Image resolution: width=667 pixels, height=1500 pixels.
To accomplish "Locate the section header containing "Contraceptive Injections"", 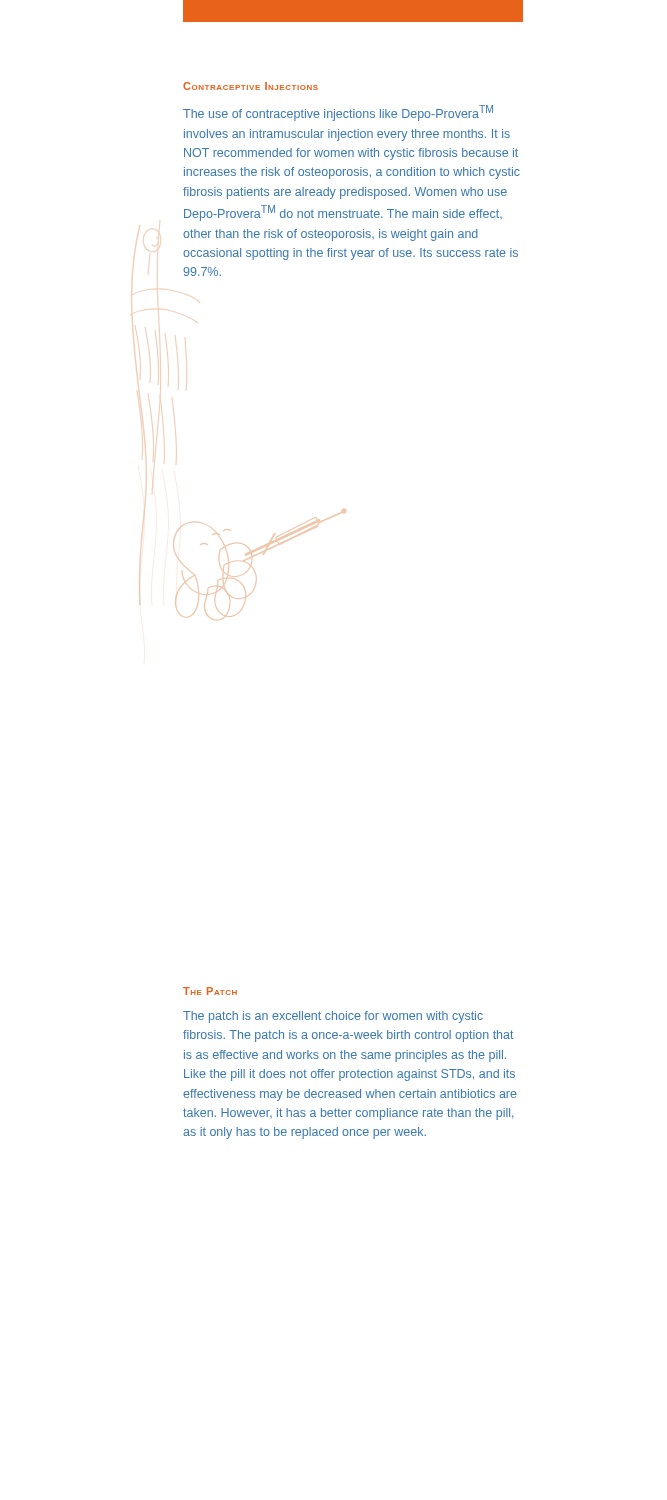I will point(251,86).
